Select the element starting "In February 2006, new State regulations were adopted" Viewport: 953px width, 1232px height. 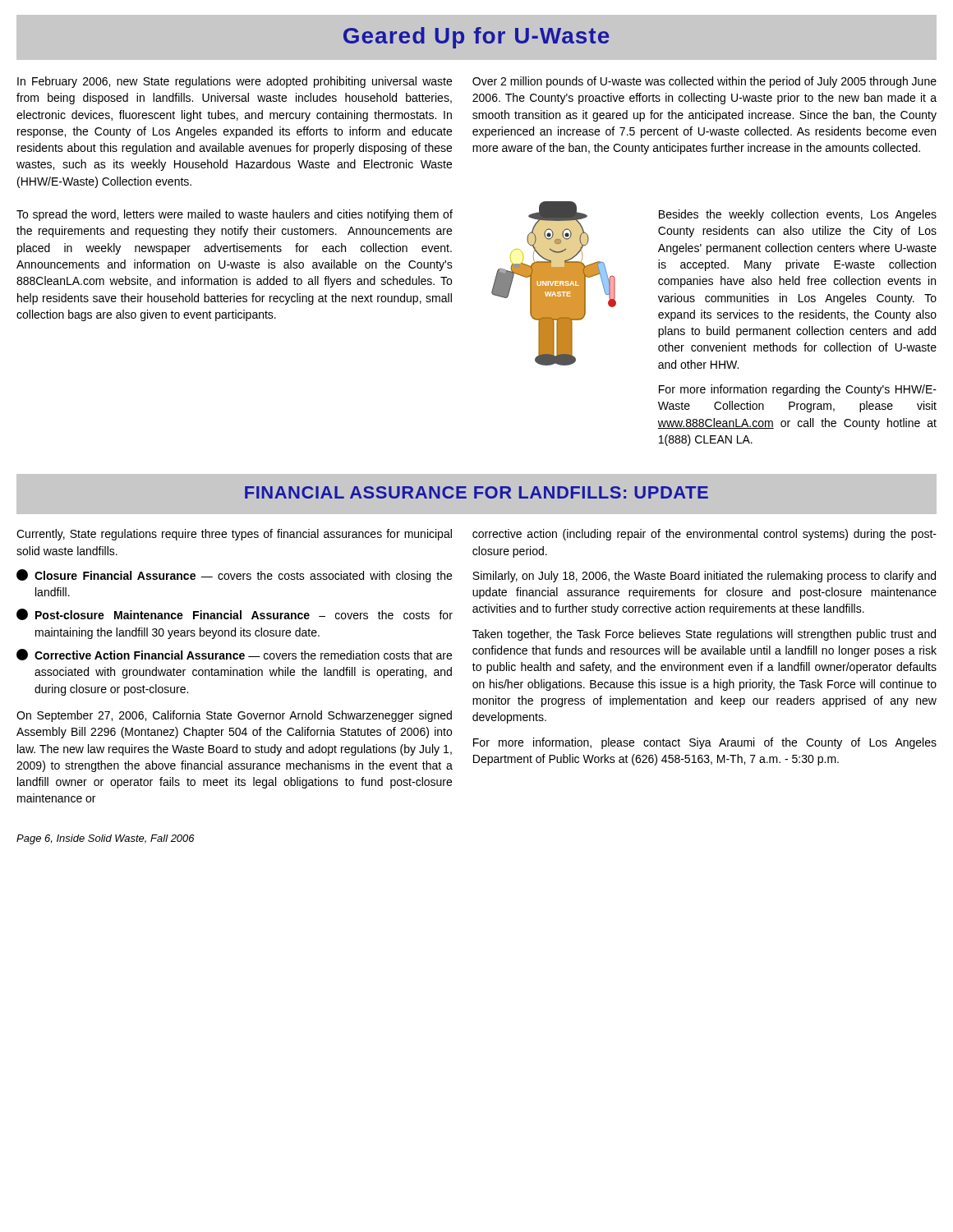pyautogui.click(x=234, y=131)
